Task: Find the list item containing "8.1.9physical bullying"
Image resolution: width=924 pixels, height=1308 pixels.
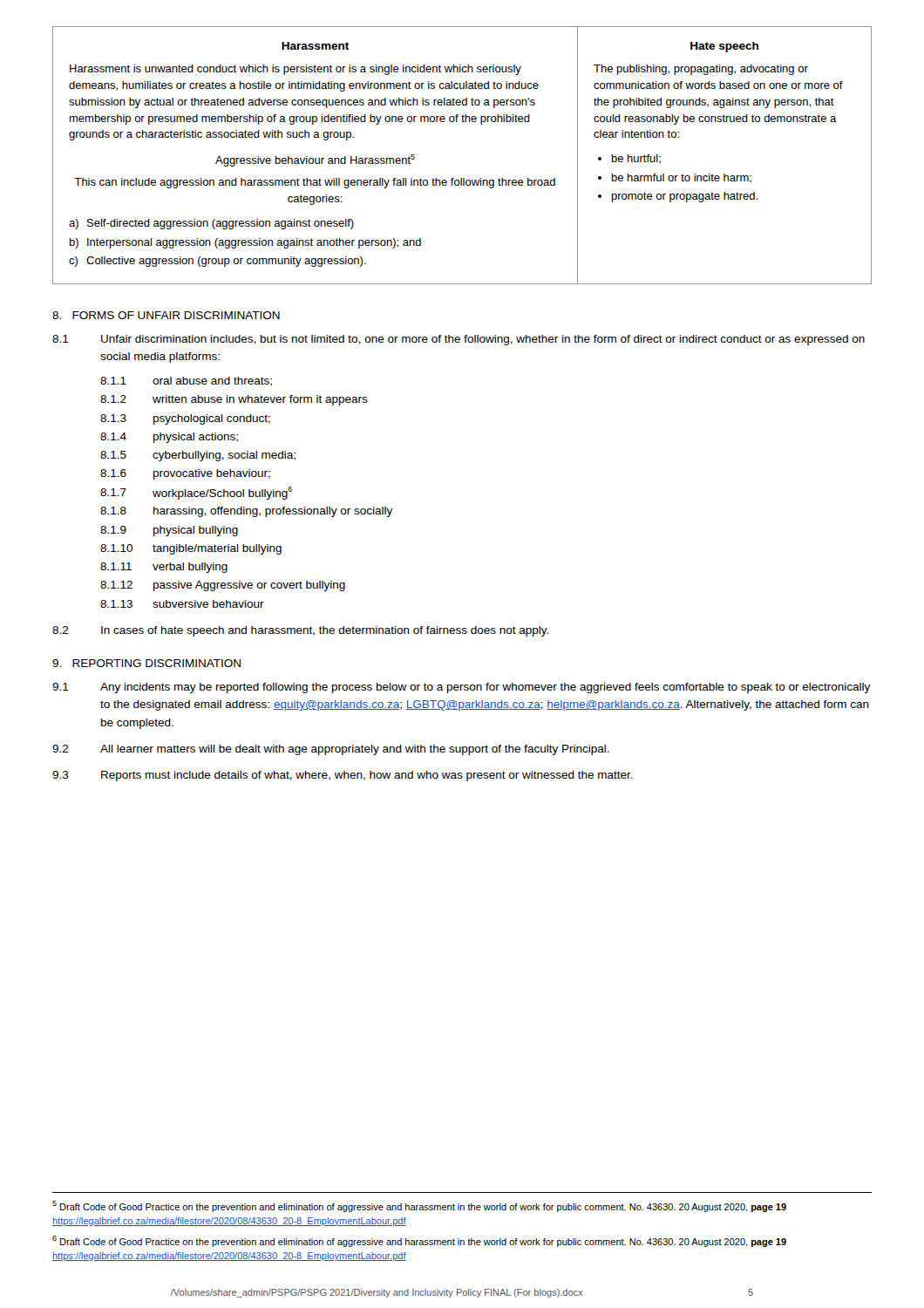Action: click(169, 530)
